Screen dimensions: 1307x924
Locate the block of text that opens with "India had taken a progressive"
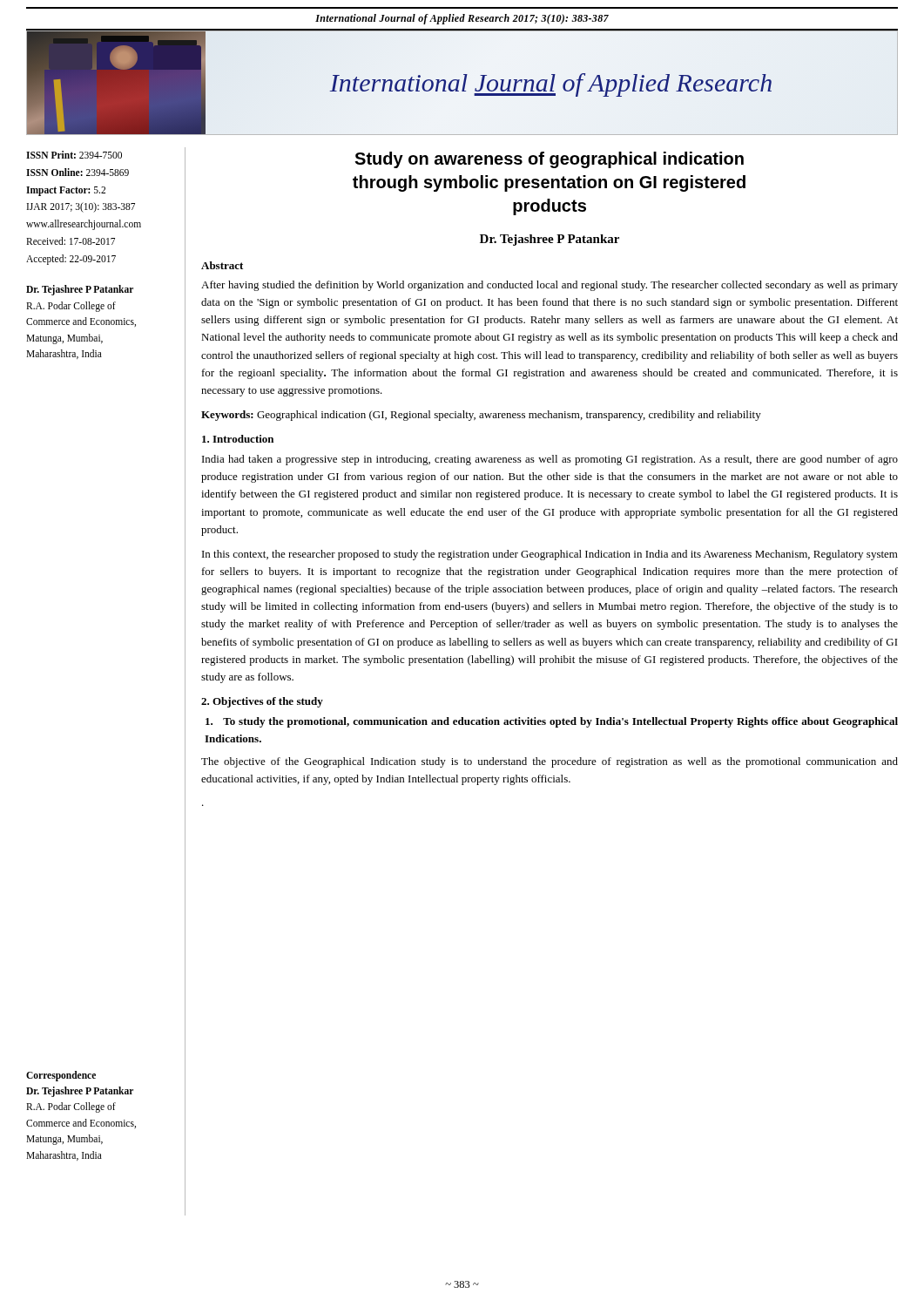click(550, 494)
